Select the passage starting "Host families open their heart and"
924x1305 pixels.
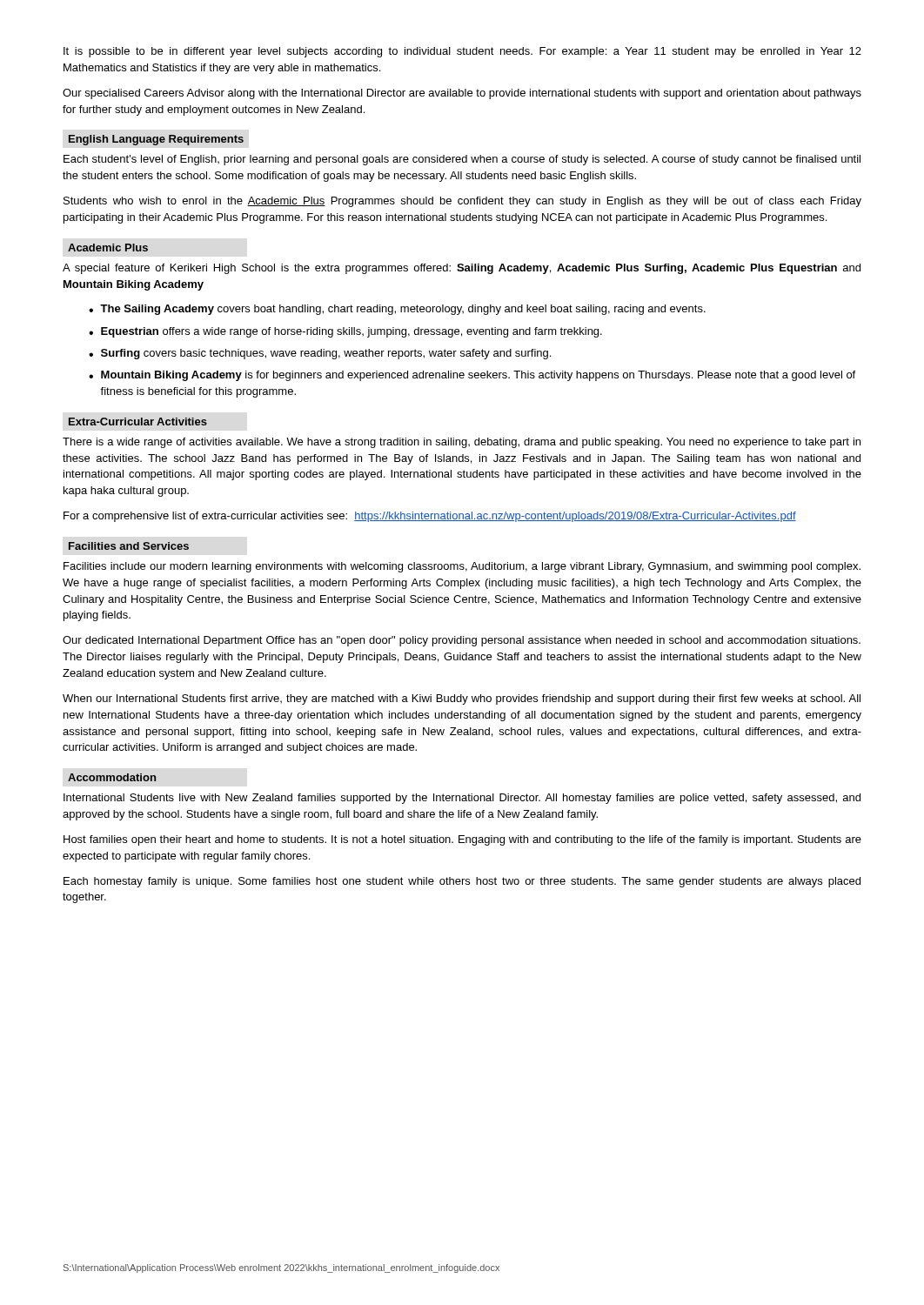point(462,847)
